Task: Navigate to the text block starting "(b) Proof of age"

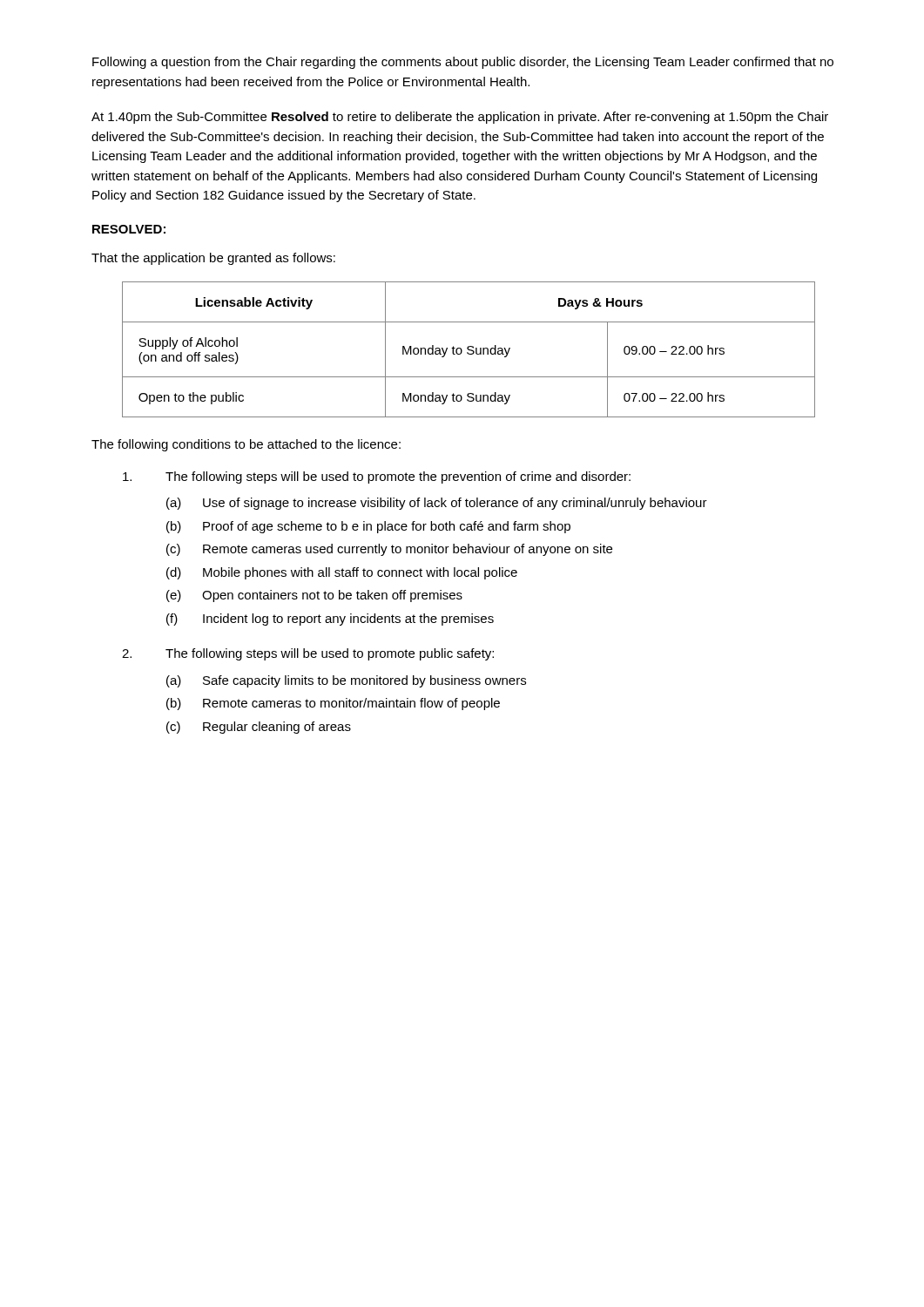Action: click(506, 526)
